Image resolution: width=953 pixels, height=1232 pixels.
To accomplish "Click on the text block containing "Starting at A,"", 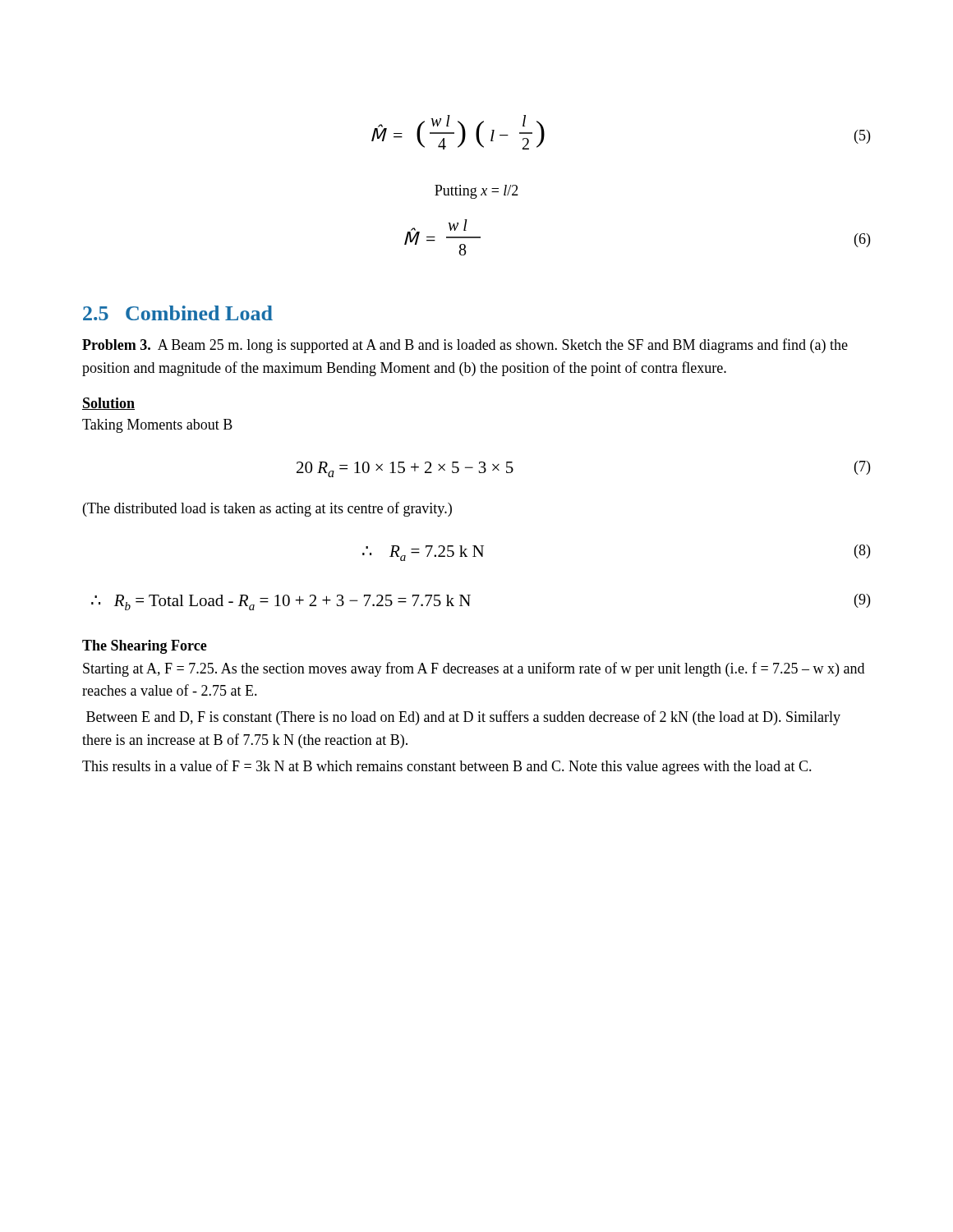I will pos(473,680).
